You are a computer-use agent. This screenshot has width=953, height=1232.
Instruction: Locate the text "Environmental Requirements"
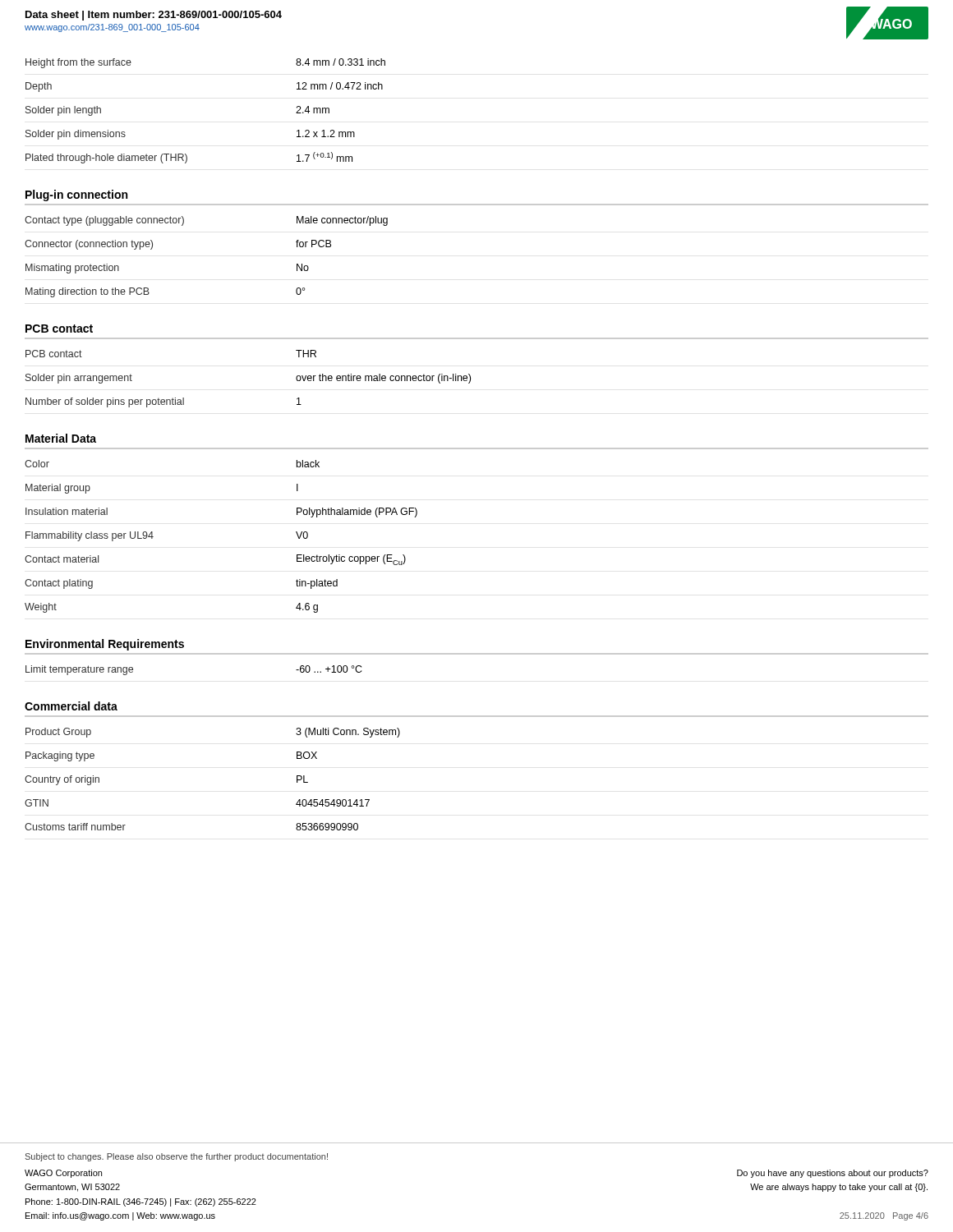point(105,644)
